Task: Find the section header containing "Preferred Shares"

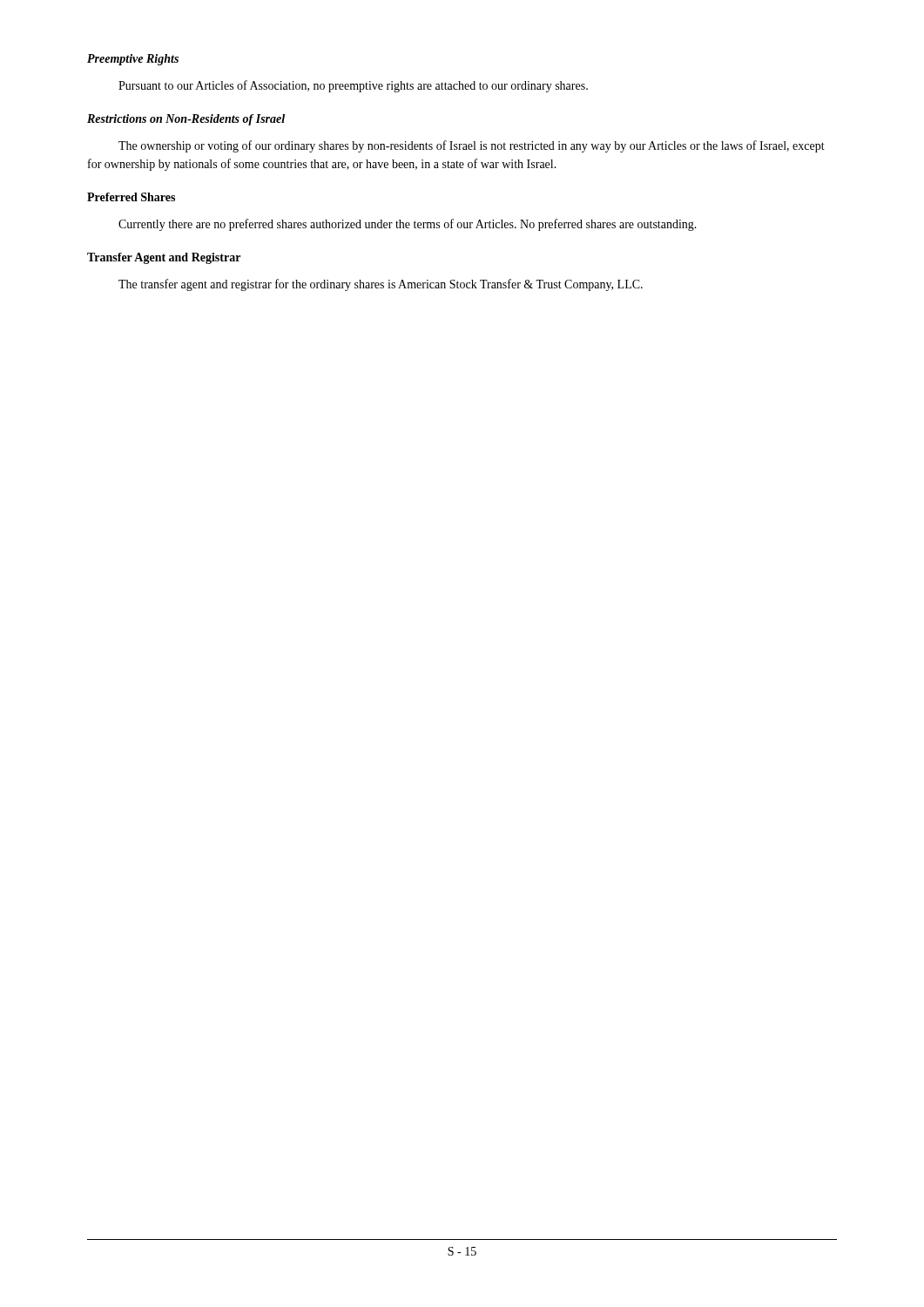Action: tap(131, 198)
